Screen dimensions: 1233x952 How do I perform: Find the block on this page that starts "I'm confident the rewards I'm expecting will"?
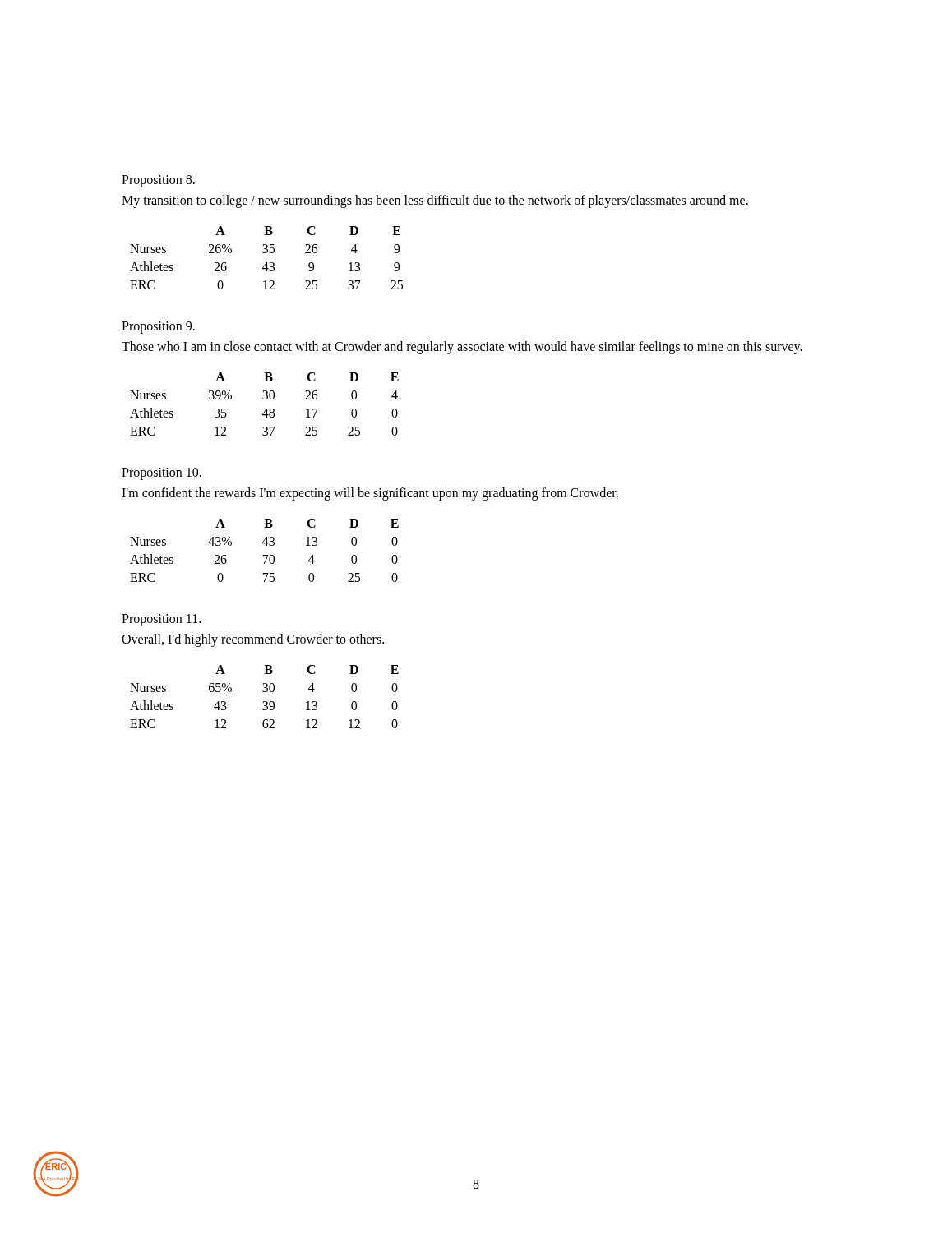370,493
